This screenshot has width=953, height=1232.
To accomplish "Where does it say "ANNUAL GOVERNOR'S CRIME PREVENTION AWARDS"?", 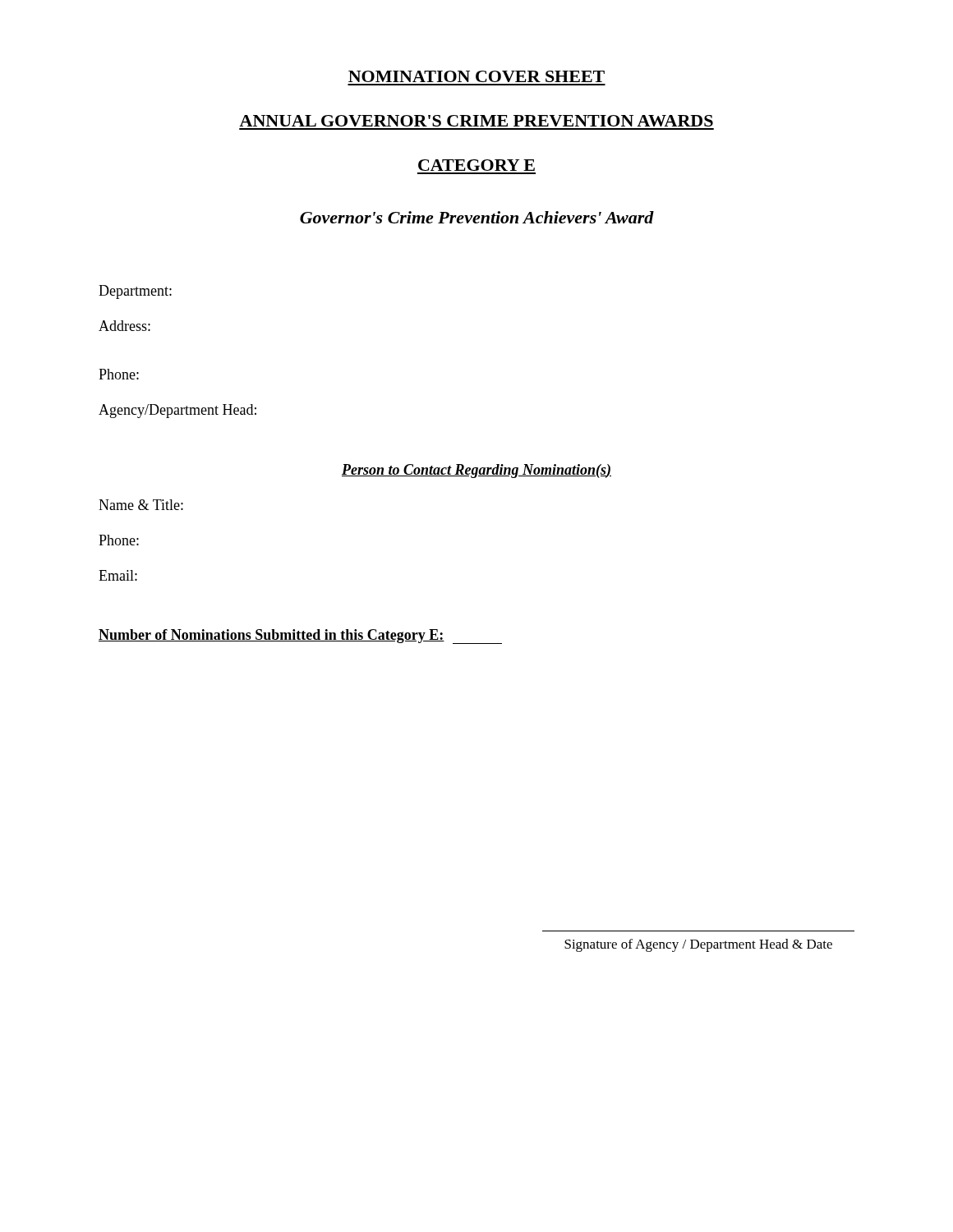I will [476, 128].
